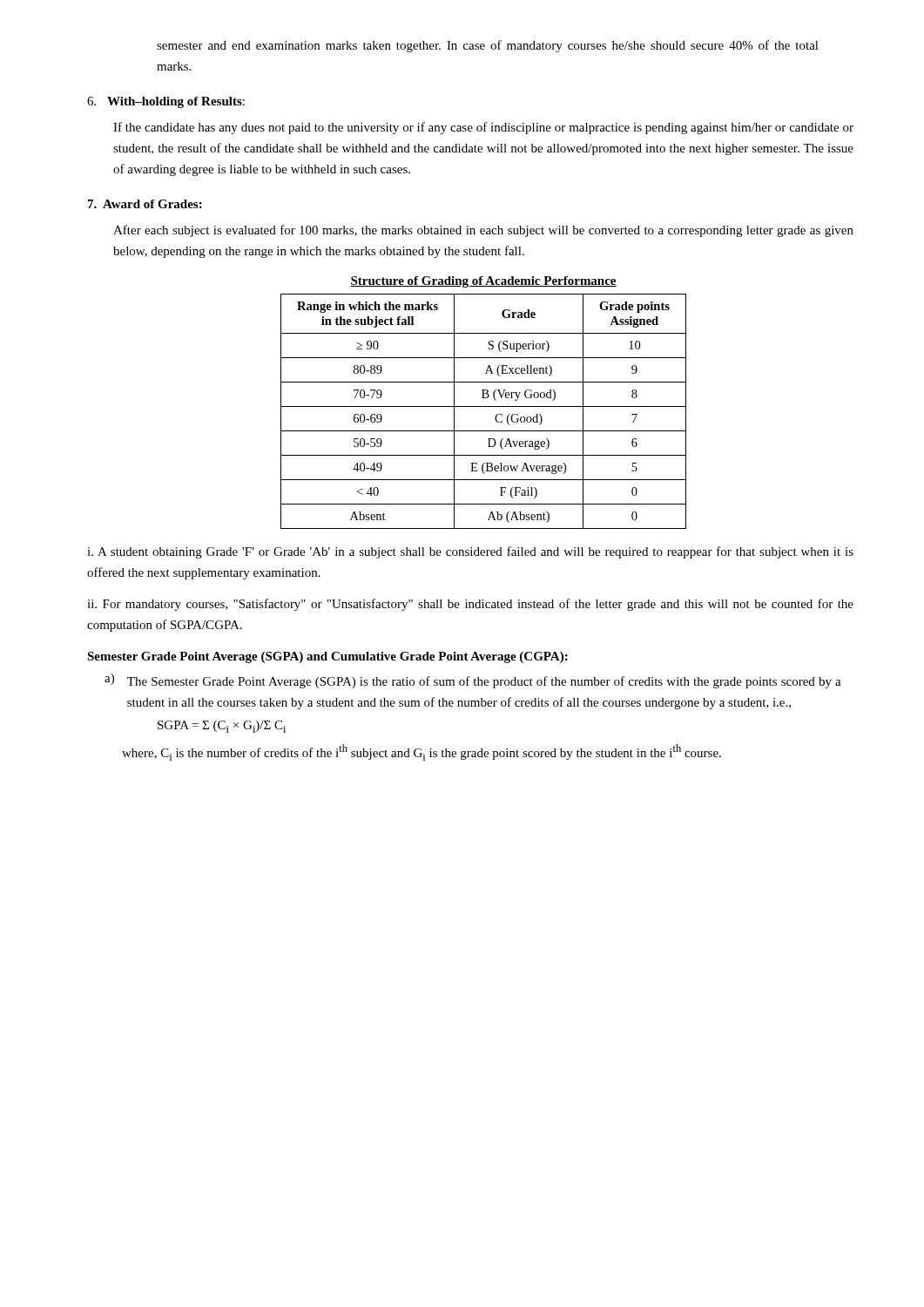Find the text starting "If the candidate has any dues not paid"
Viewport: 924px width, 1307px height.
point(483,148)
